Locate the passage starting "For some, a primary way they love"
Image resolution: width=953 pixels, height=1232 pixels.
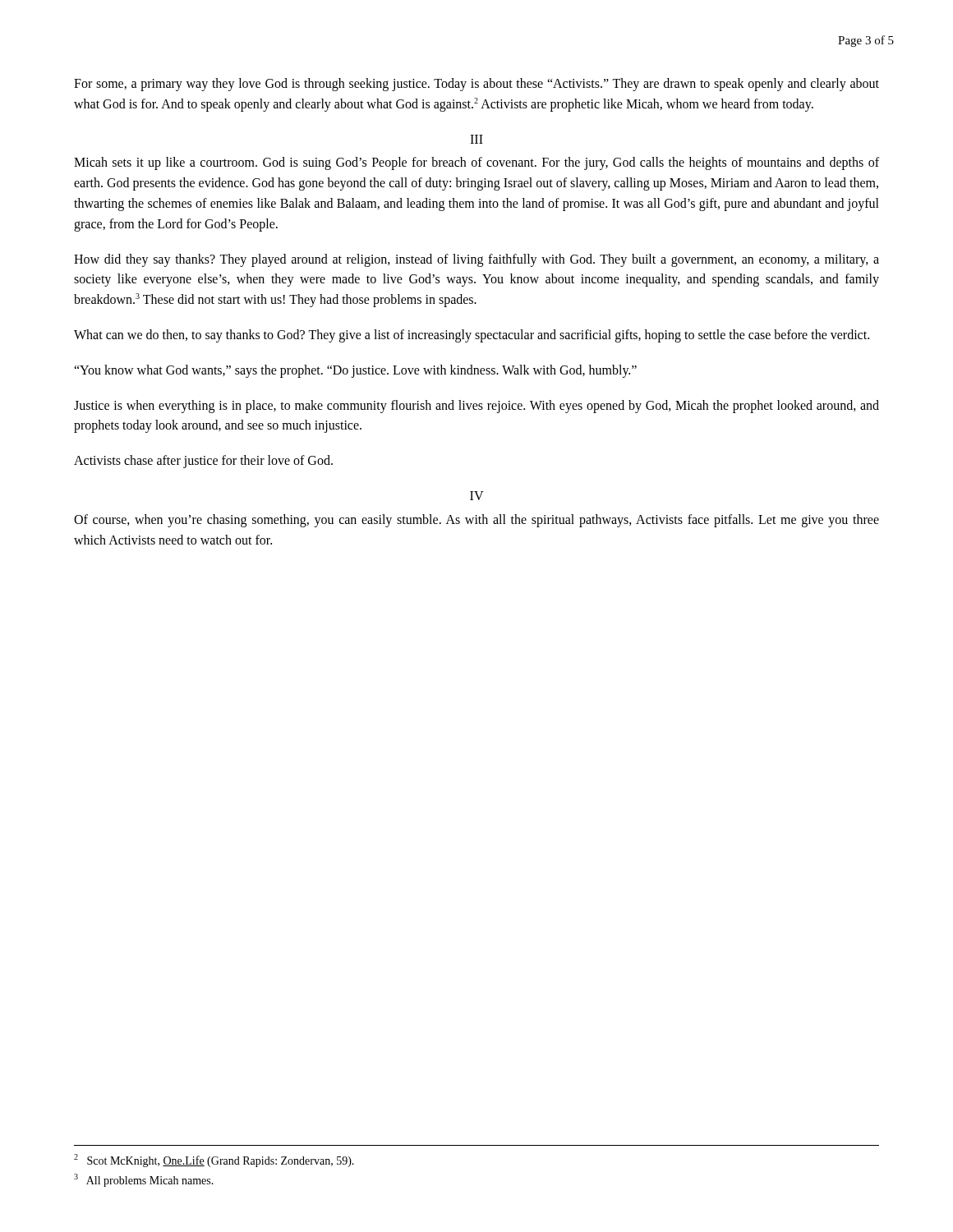click(476, 94)
